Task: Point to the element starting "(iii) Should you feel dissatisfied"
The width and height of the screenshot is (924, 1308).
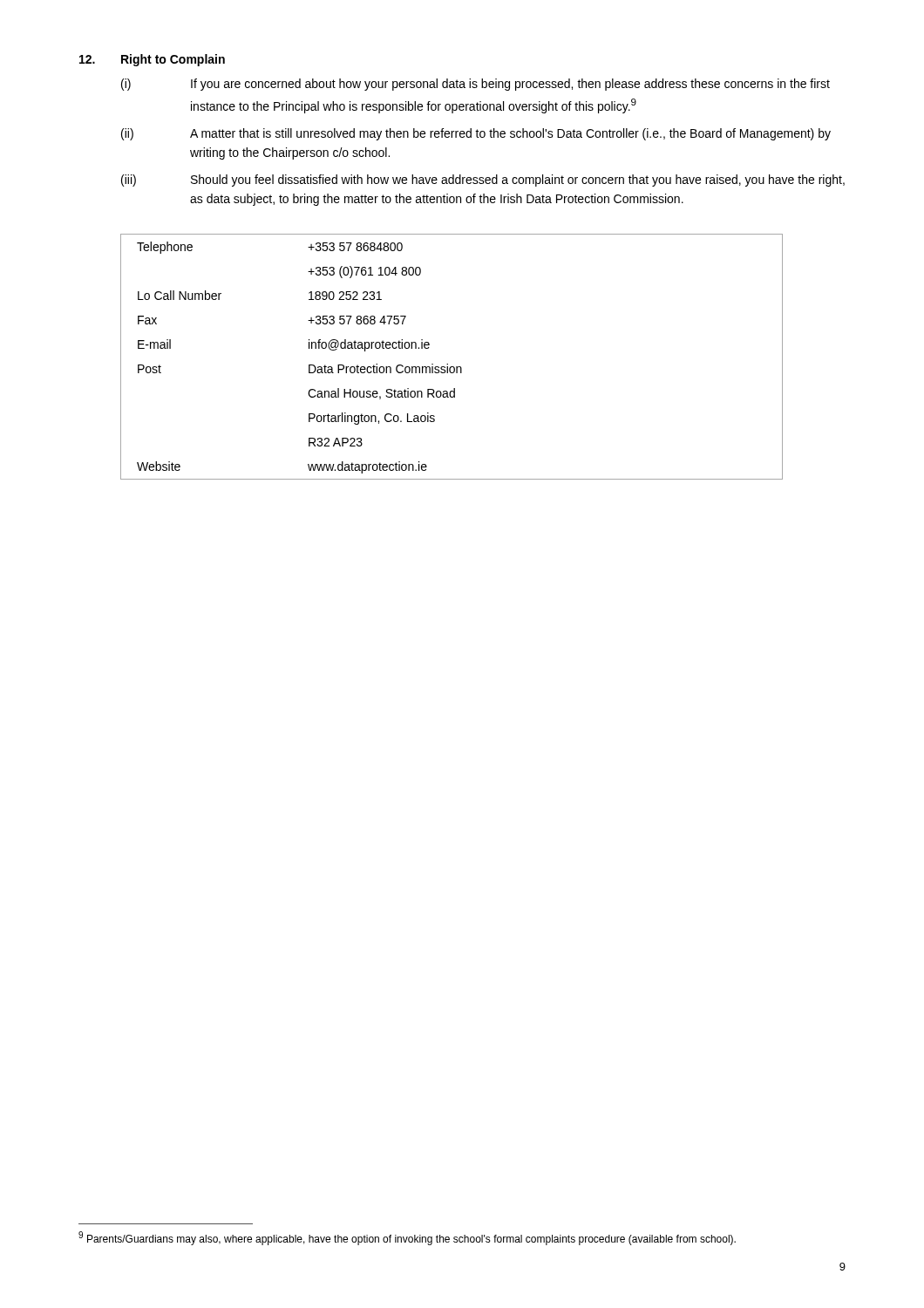Action: tap(462, 190)
